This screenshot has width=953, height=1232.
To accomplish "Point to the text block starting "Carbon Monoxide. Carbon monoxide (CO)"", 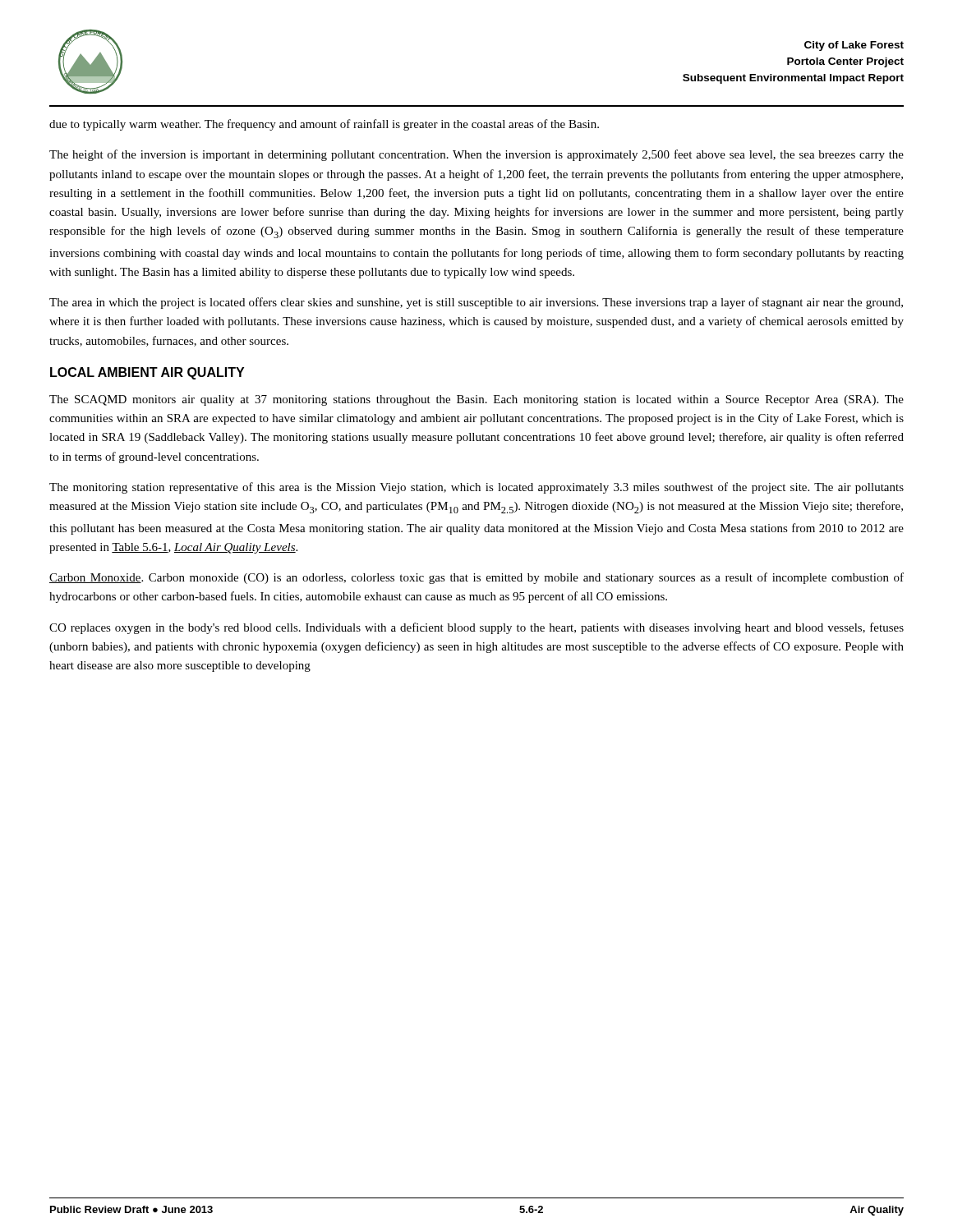I will pyautogui.click(x=476, y=587).
